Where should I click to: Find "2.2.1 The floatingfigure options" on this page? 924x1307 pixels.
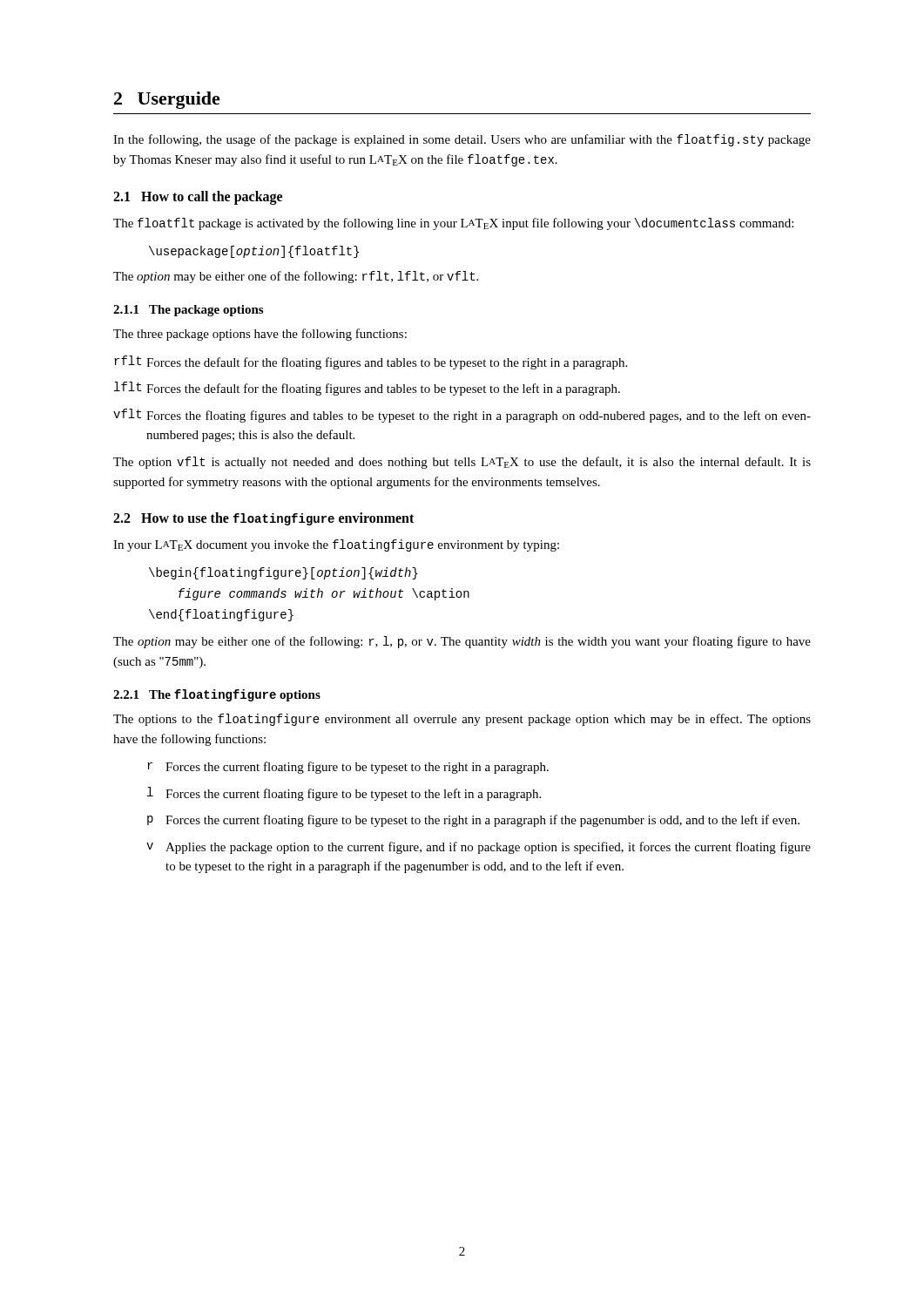[x=217, y=695]
